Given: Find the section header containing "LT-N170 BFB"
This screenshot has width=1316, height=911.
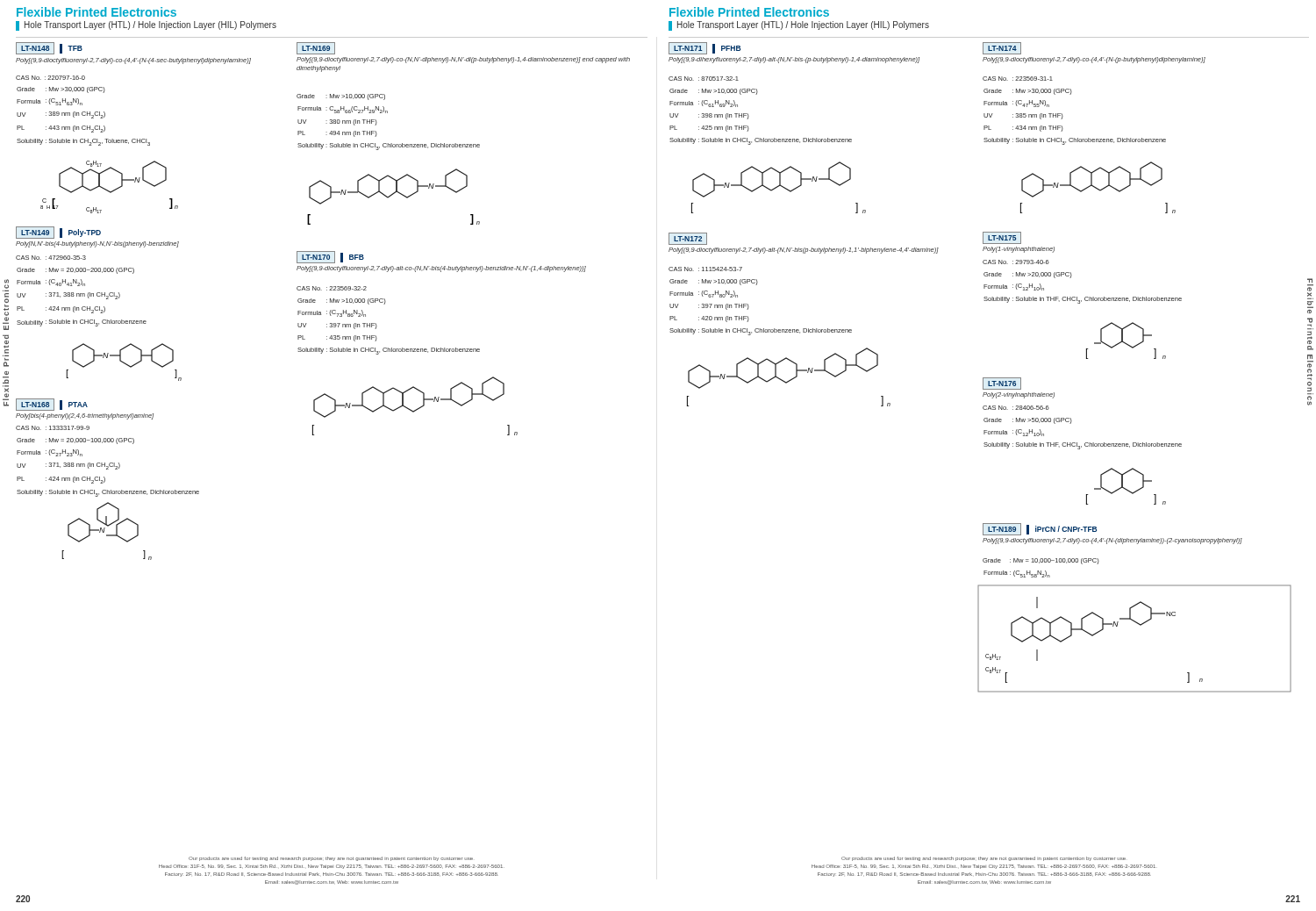Looking at the screenshot, I should pos(472,257).
